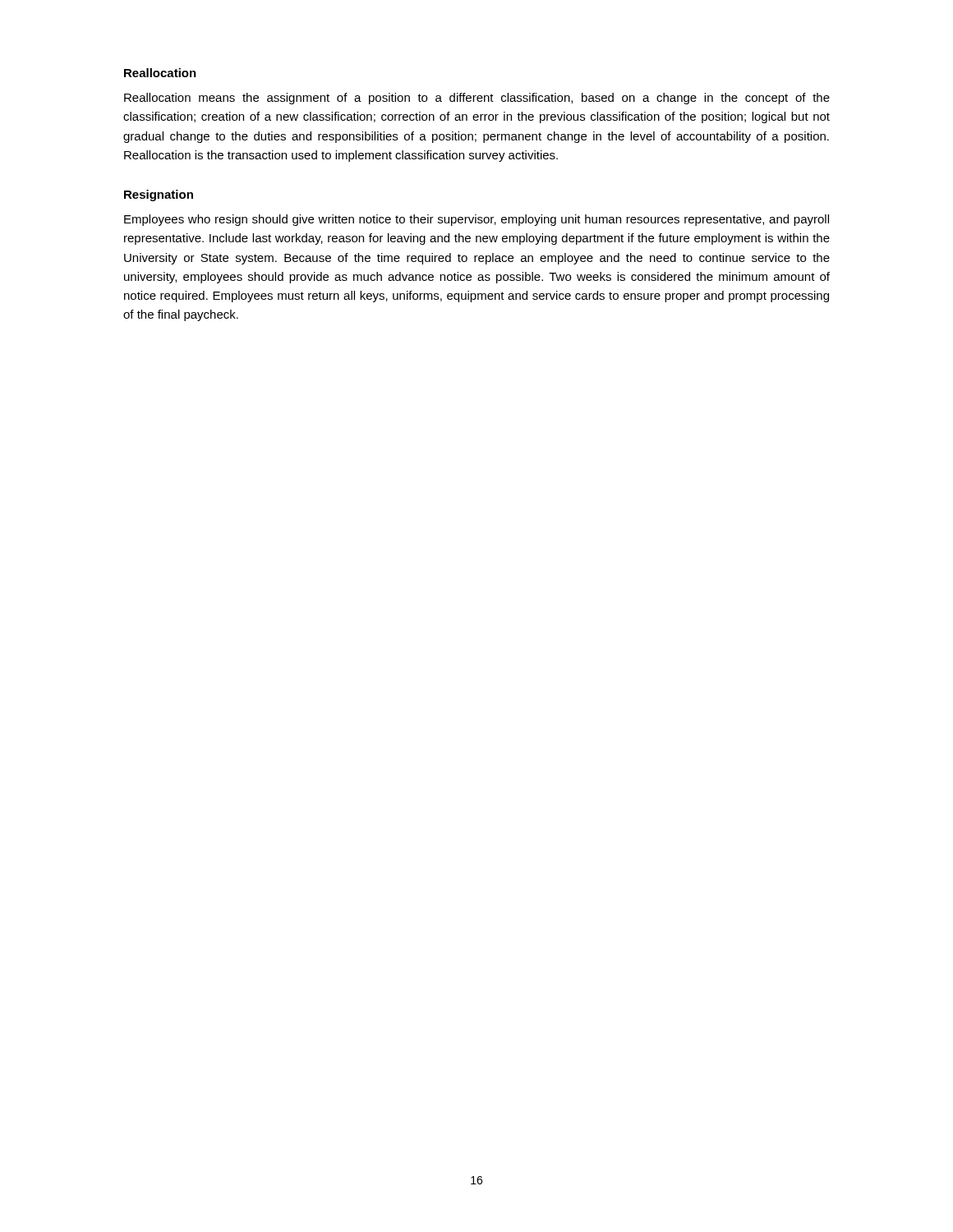Click the passage that begins "Reallocation means the assignment of a position to"
953x1232 pixels.
pos(476,126)
